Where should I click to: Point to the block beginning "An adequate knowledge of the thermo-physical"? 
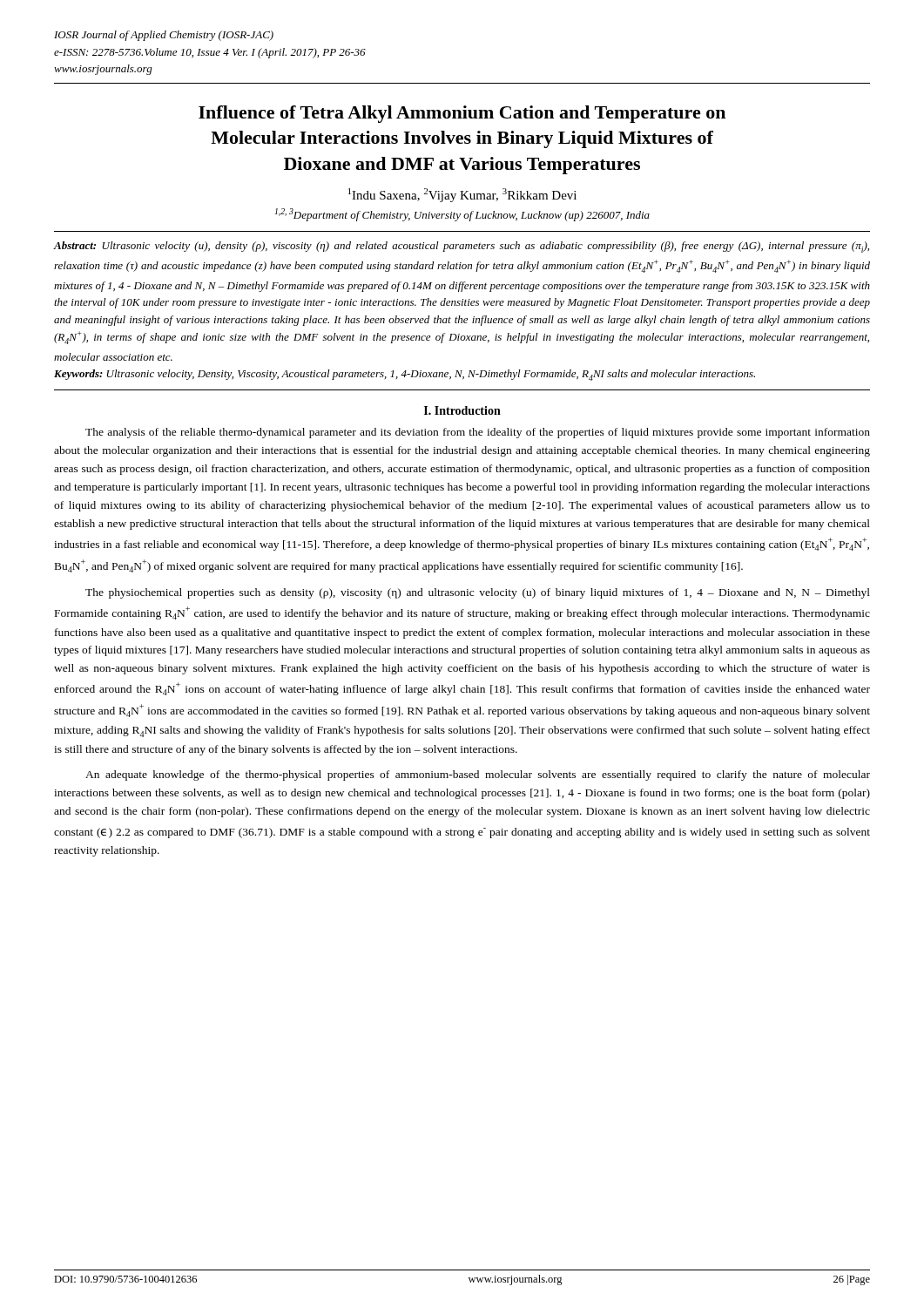pyautogui.click(x=462, y=812)
